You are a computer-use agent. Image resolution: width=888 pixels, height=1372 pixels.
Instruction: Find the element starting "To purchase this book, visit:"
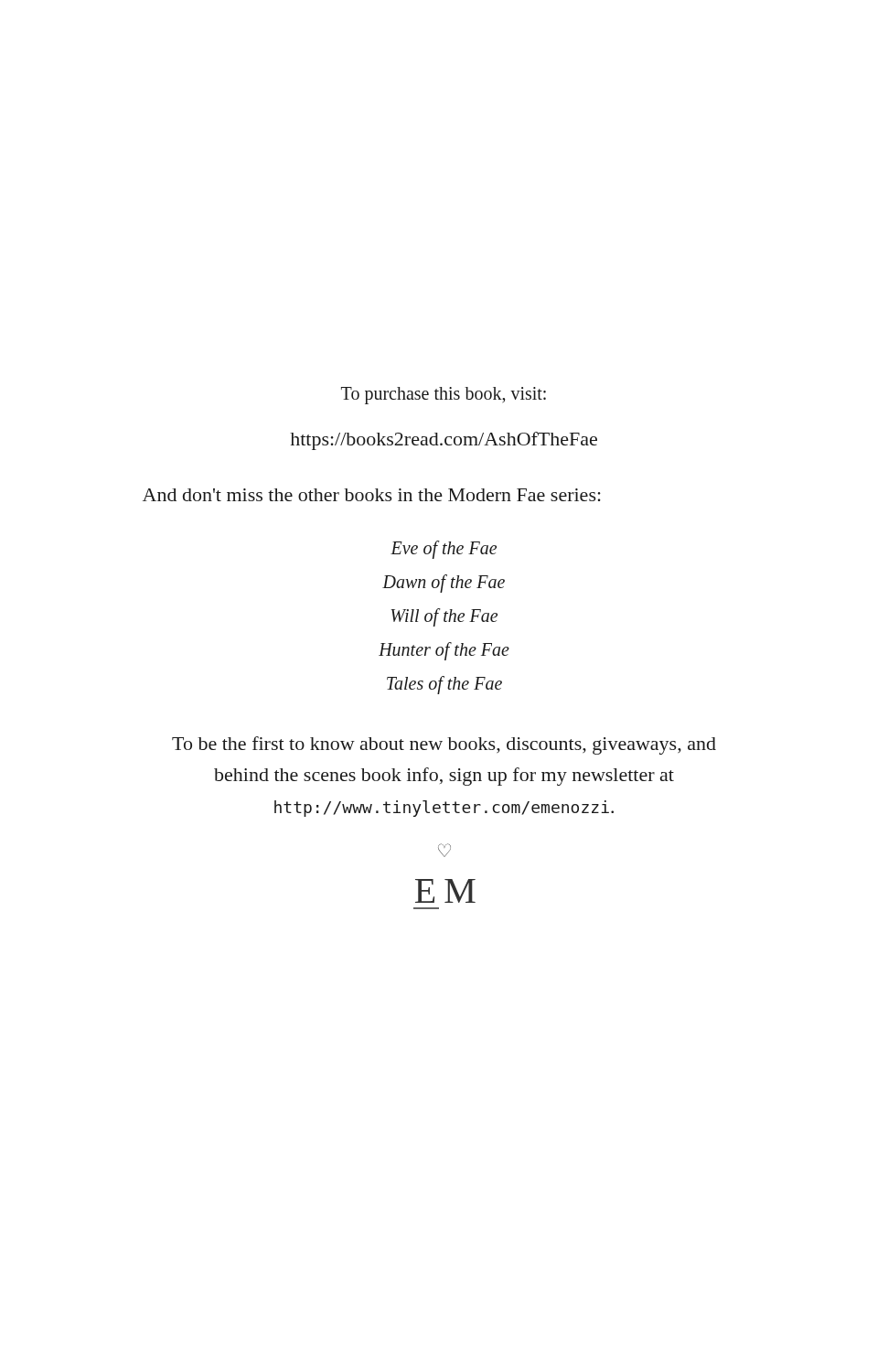click(444, 394)
